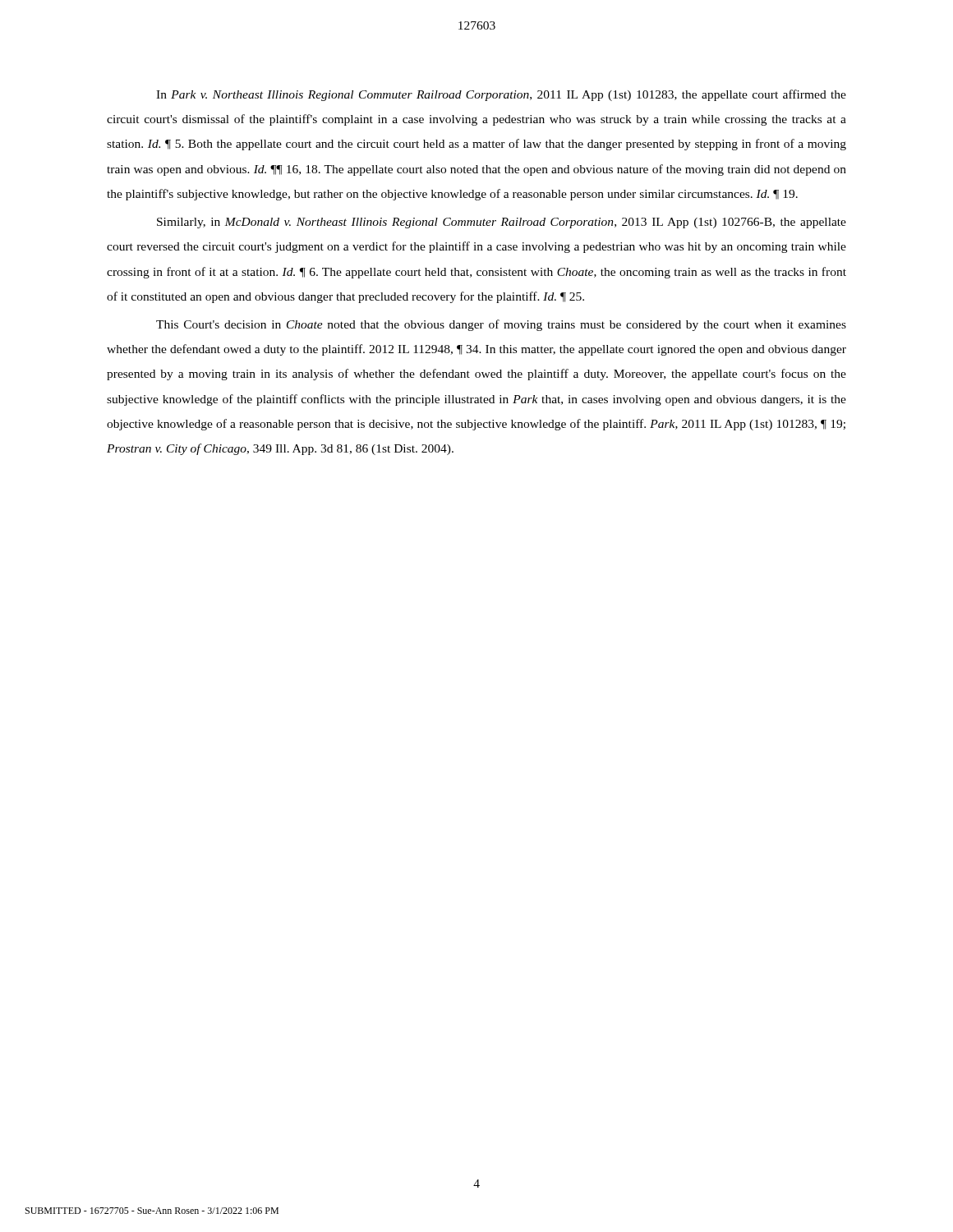This screenshot has width=953, height=1232.
Task: Navigate to the passage starting "This Court's decision in Choate noted that"
Action: (476, 386)
